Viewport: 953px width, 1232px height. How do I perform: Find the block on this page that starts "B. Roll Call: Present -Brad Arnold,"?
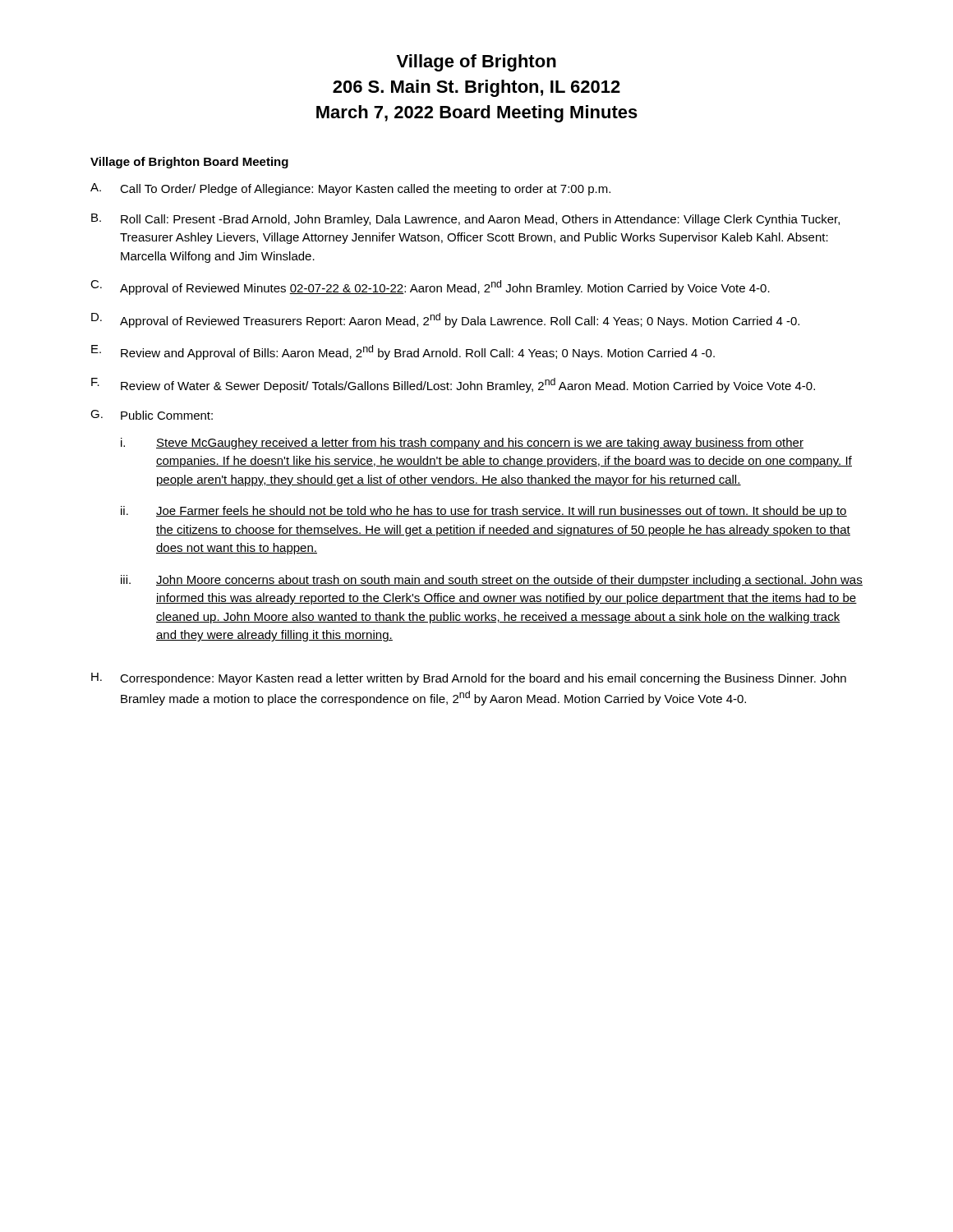(x=476, y=238)
